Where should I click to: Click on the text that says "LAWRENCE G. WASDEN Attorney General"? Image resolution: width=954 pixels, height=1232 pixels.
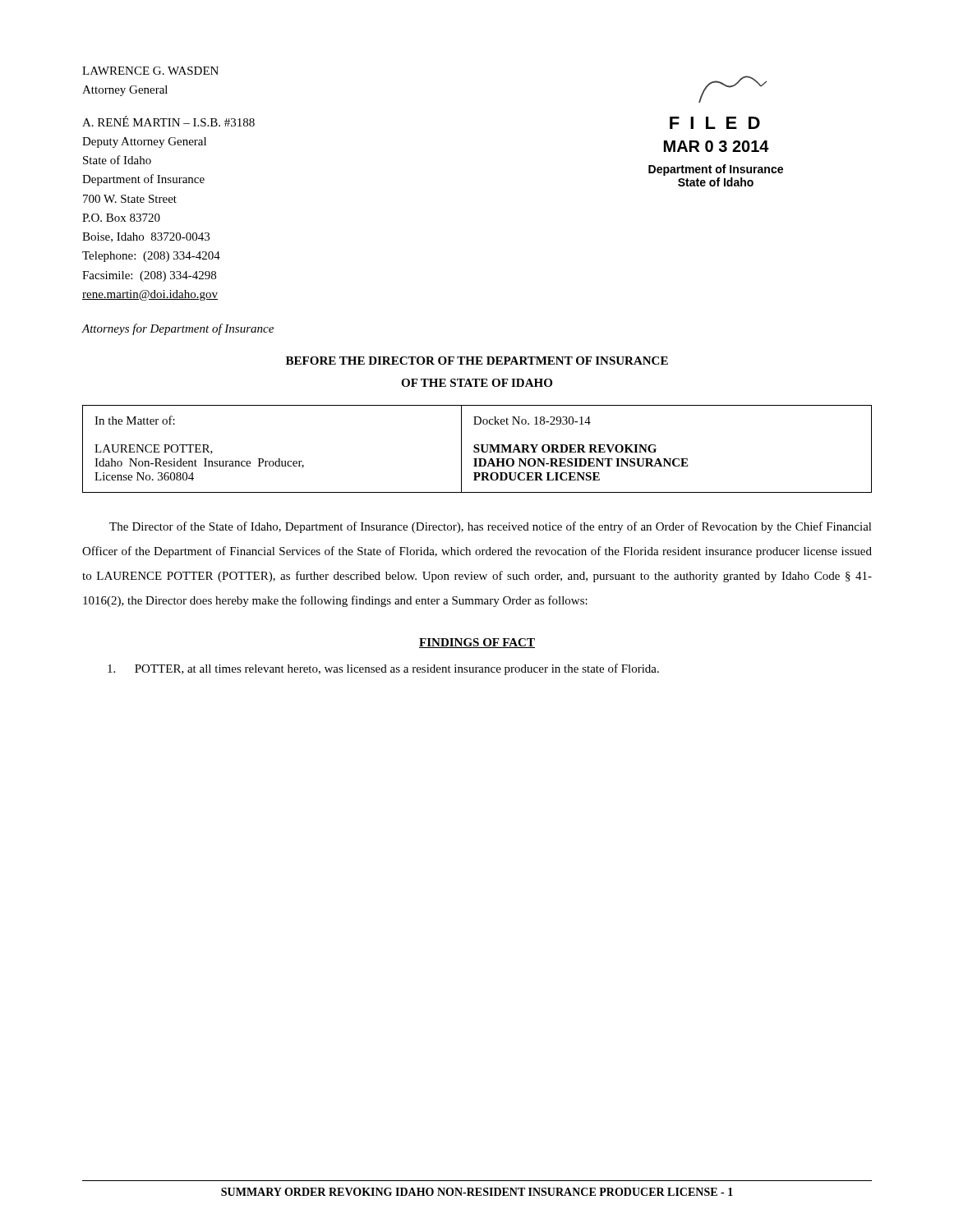tap(151, 80)
